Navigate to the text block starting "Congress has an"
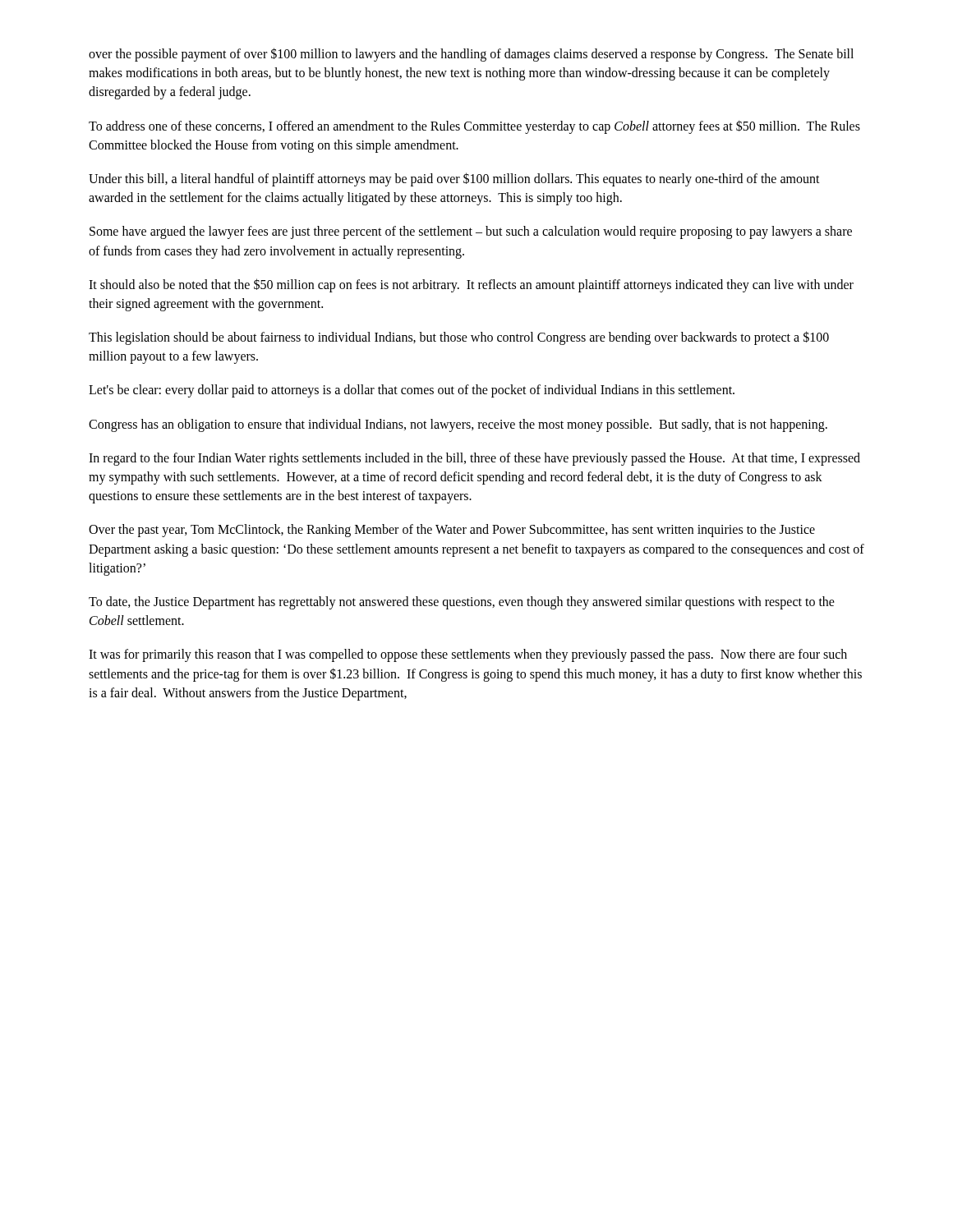 pyautogui.click(x=458, y=424)
